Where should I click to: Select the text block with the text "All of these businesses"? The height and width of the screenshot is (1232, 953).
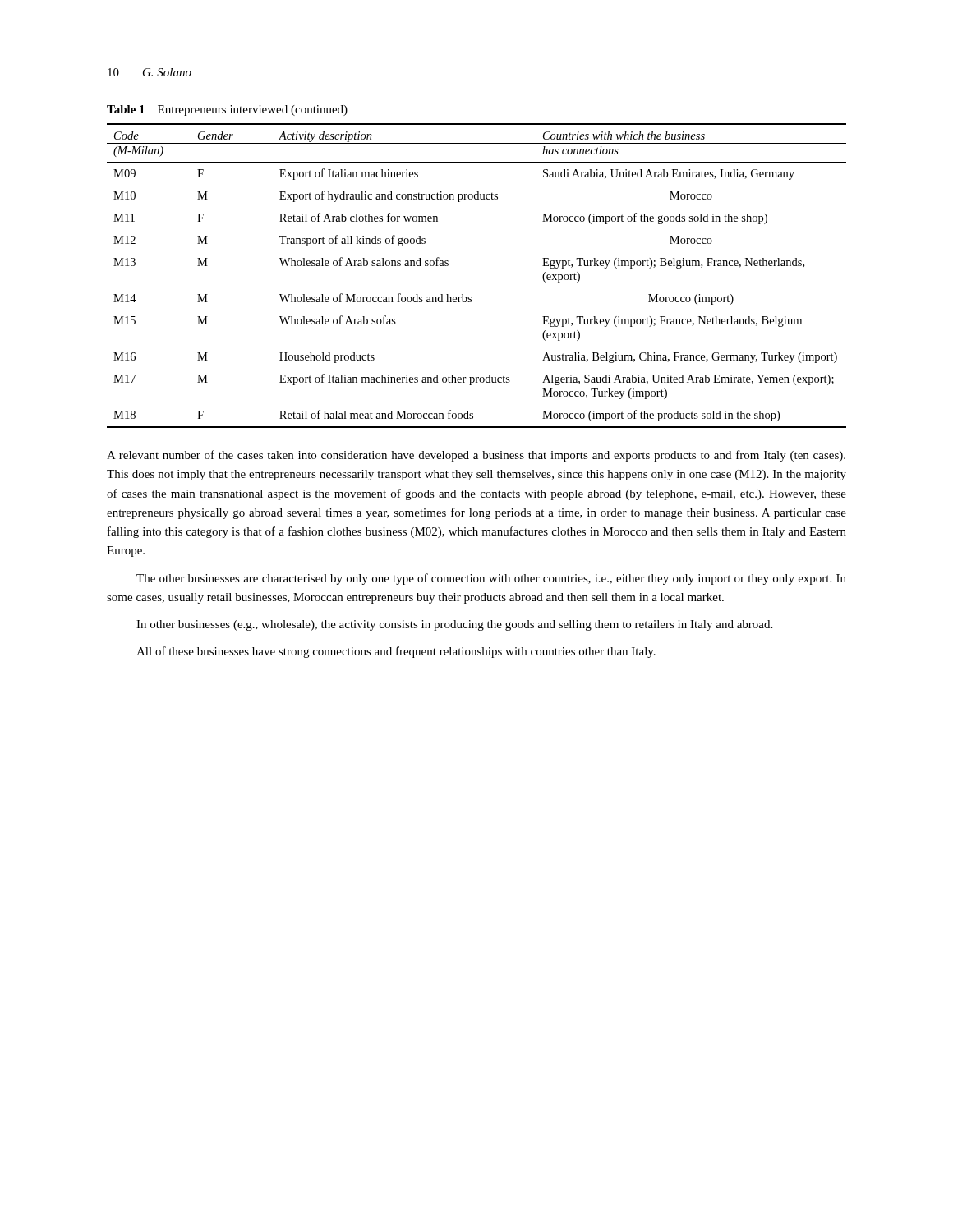tap(476, 652)
